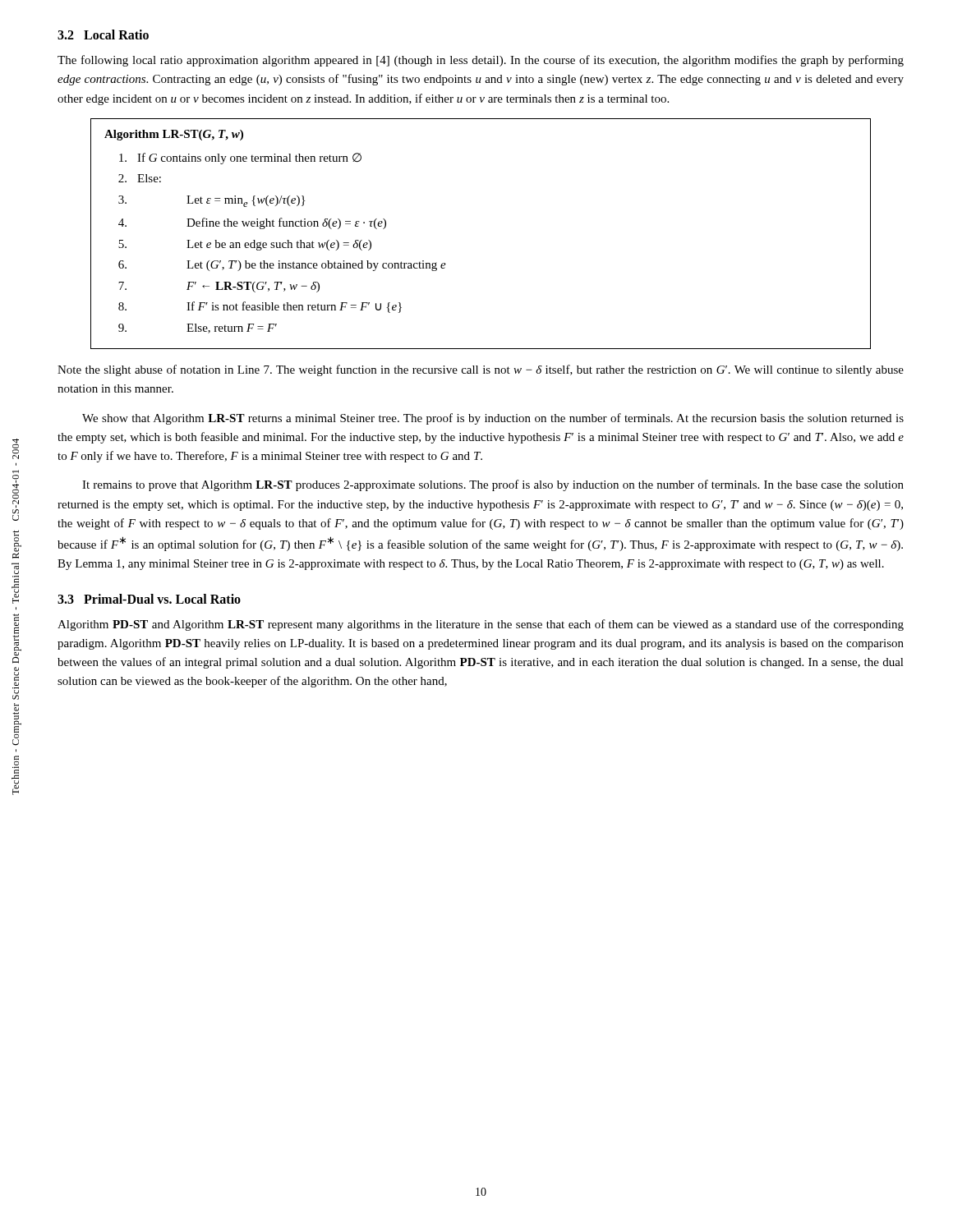Locate the region starting "3.3 Primal-Dual vs. Local Ratio"
Screen dimensions: 1232x953
[x=149, y=599]
